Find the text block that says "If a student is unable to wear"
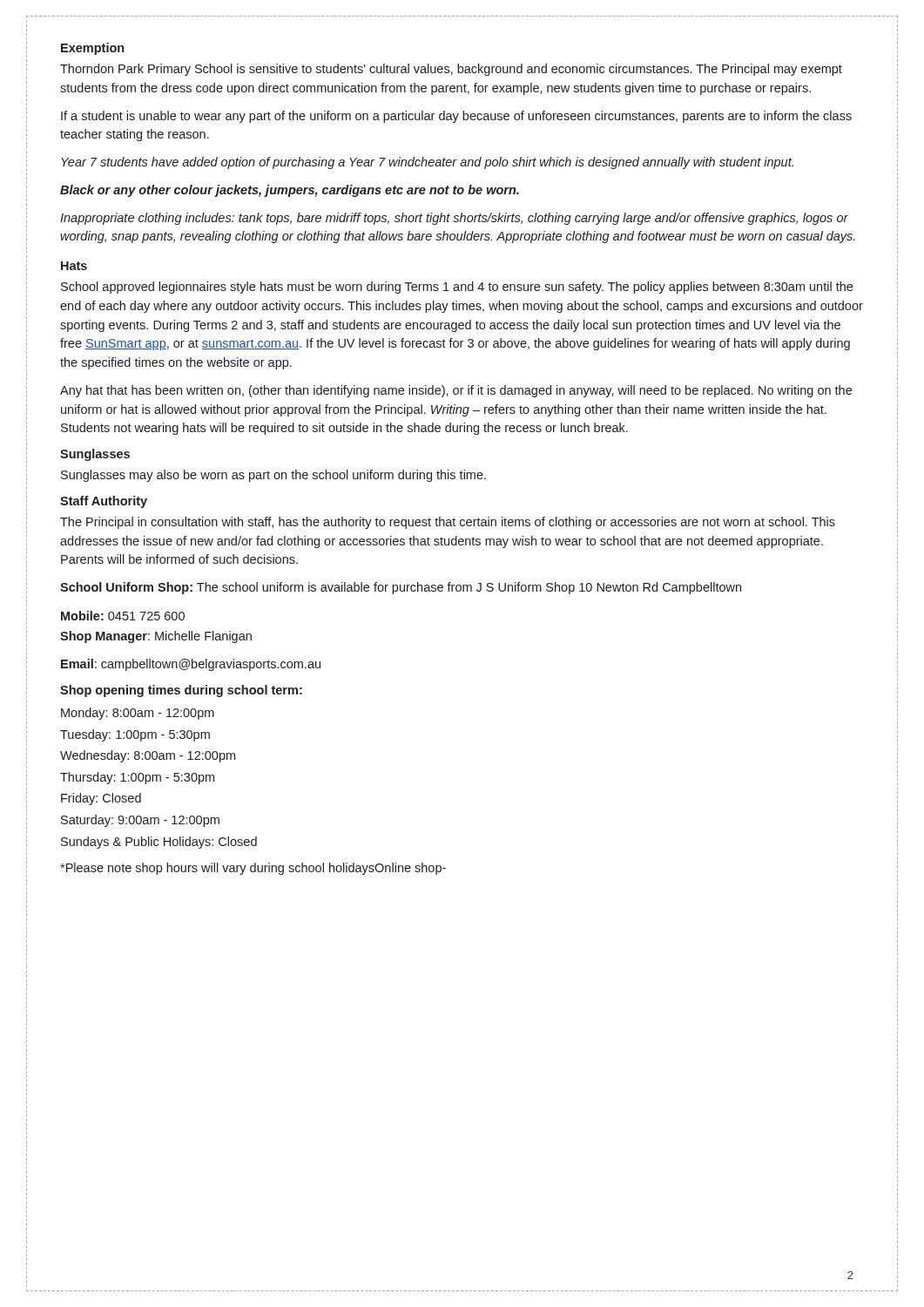The image size is (924, 1307). pos(456,125)
